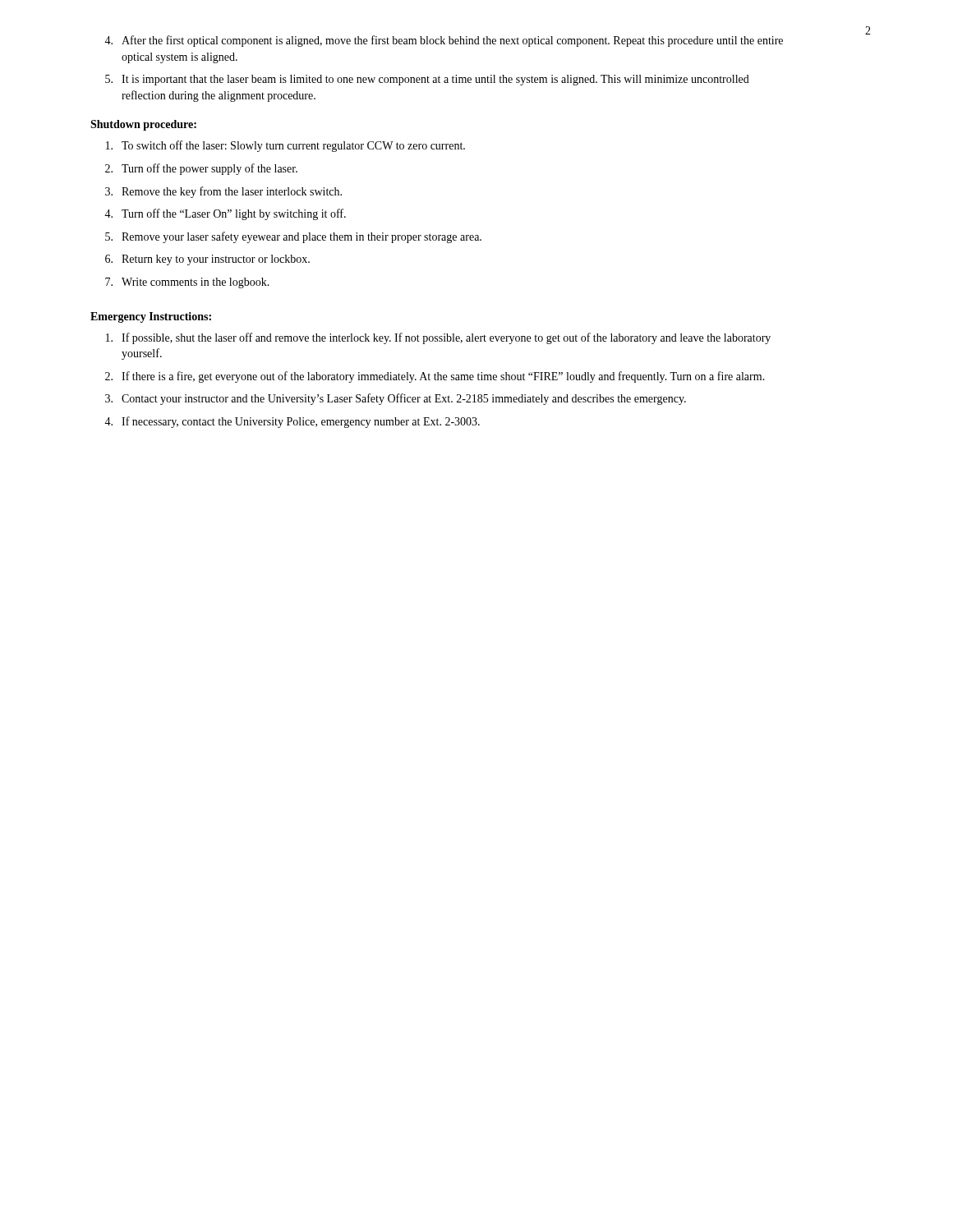This screenshot has height=1232, width=953.
Task: Find the block on this page that starts "2. Turn off the power"
Action: tap(201, 169)
